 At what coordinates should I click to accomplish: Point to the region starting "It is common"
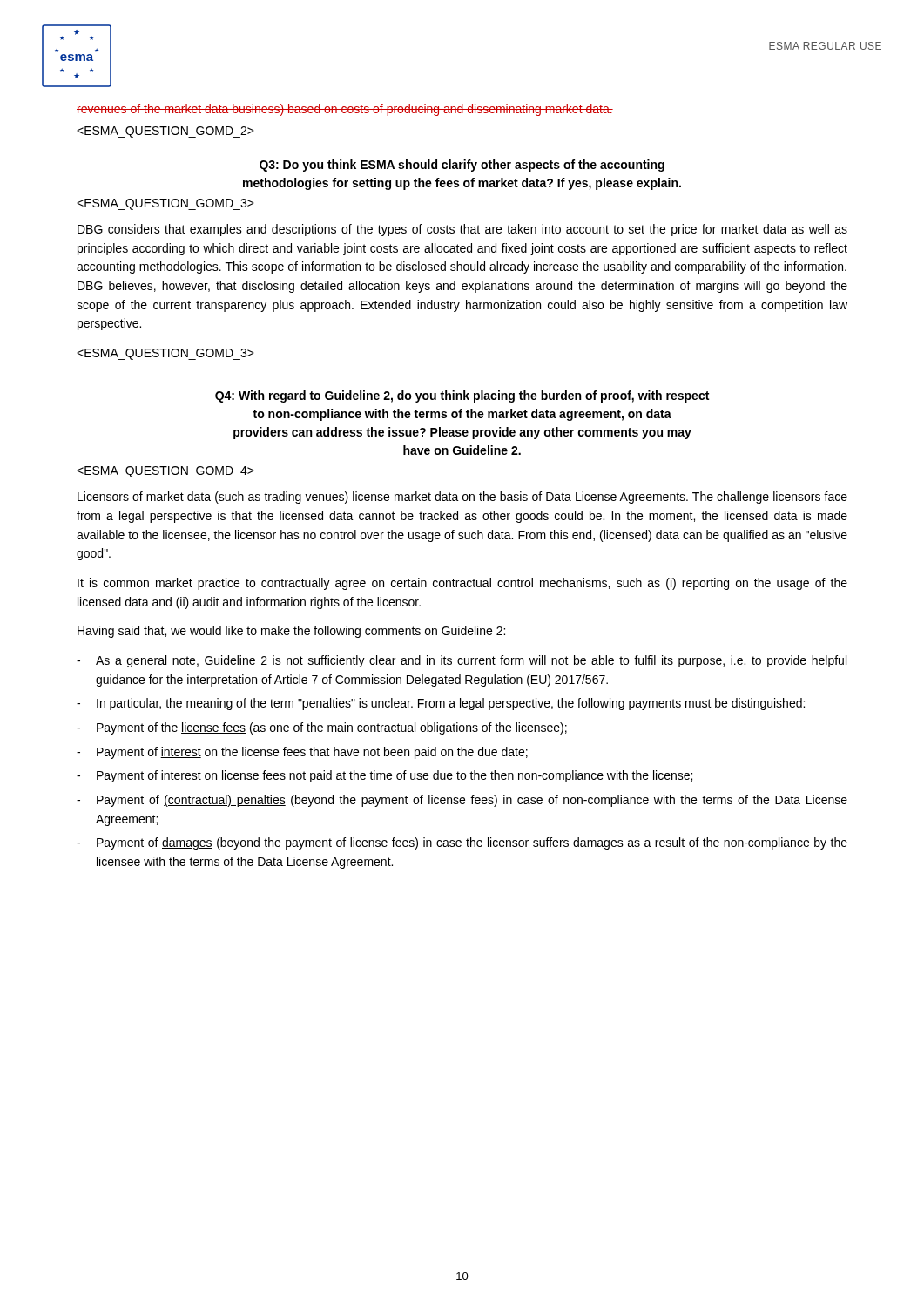462,592
